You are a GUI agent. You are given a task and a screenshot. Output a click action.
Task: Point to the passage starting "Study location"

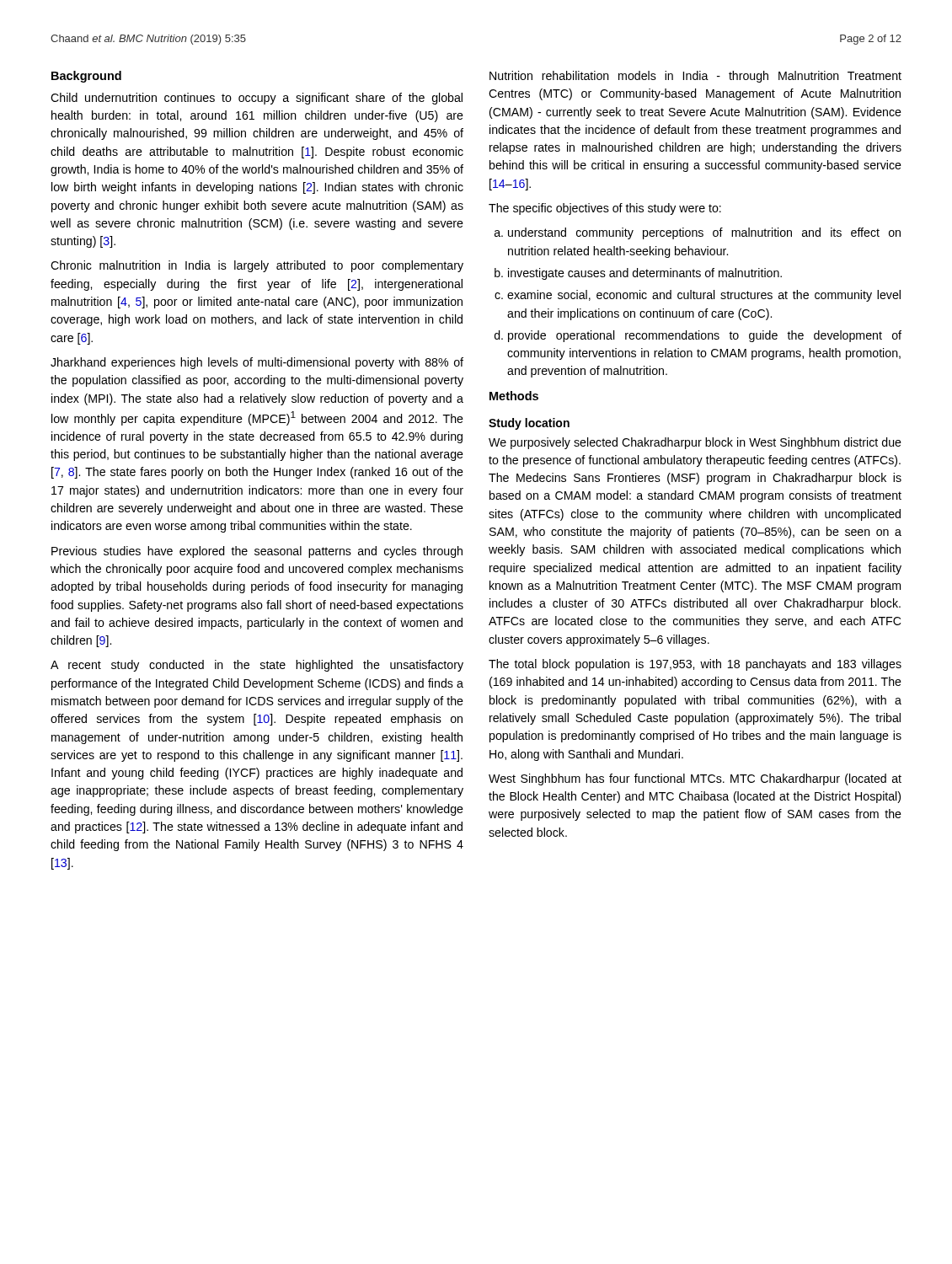pos(529,423)
